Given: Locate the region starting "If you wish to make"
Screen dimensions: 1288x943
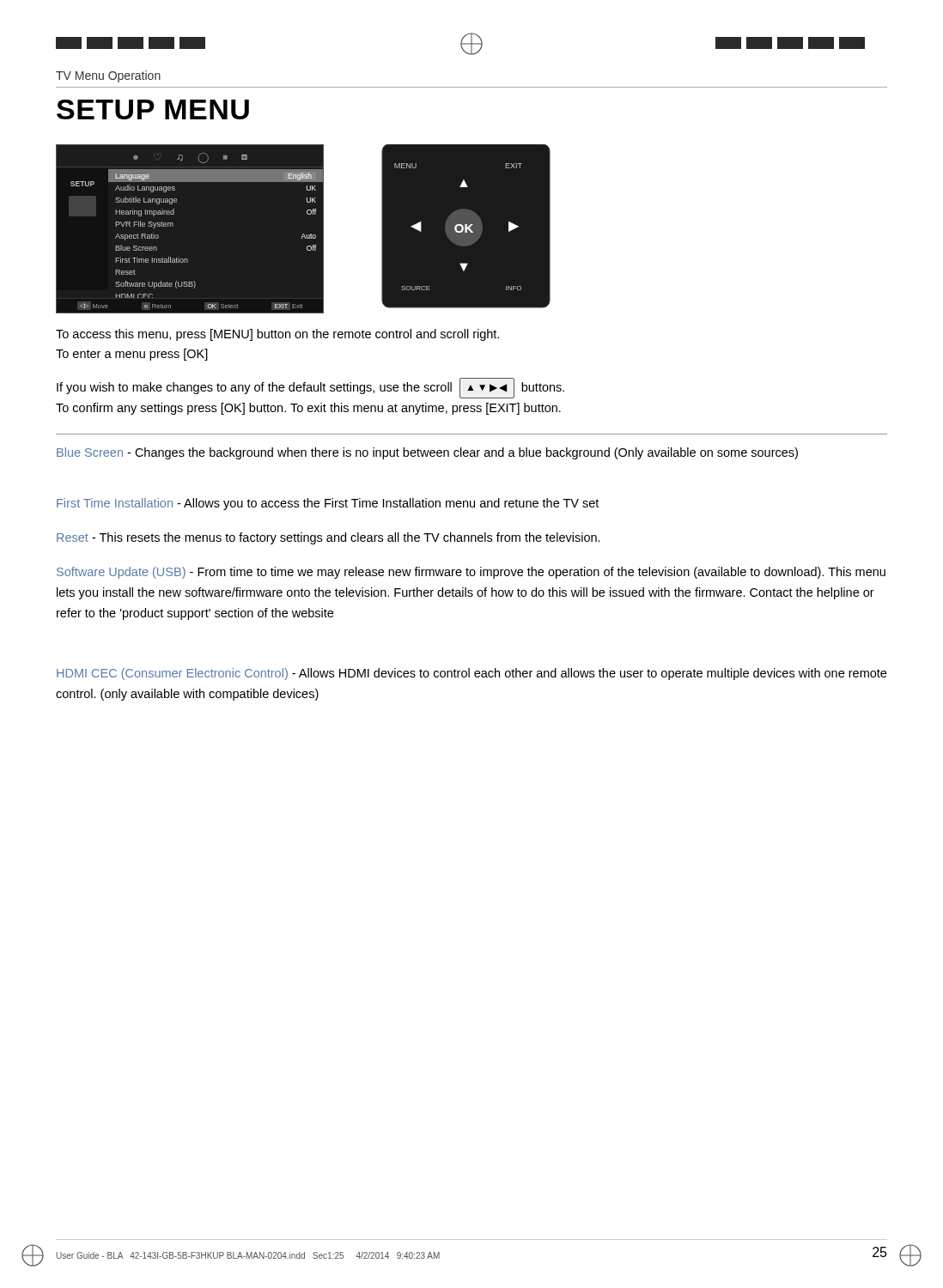Looking at the screenshot, I should pyautogui.click(x=311, y=396).
